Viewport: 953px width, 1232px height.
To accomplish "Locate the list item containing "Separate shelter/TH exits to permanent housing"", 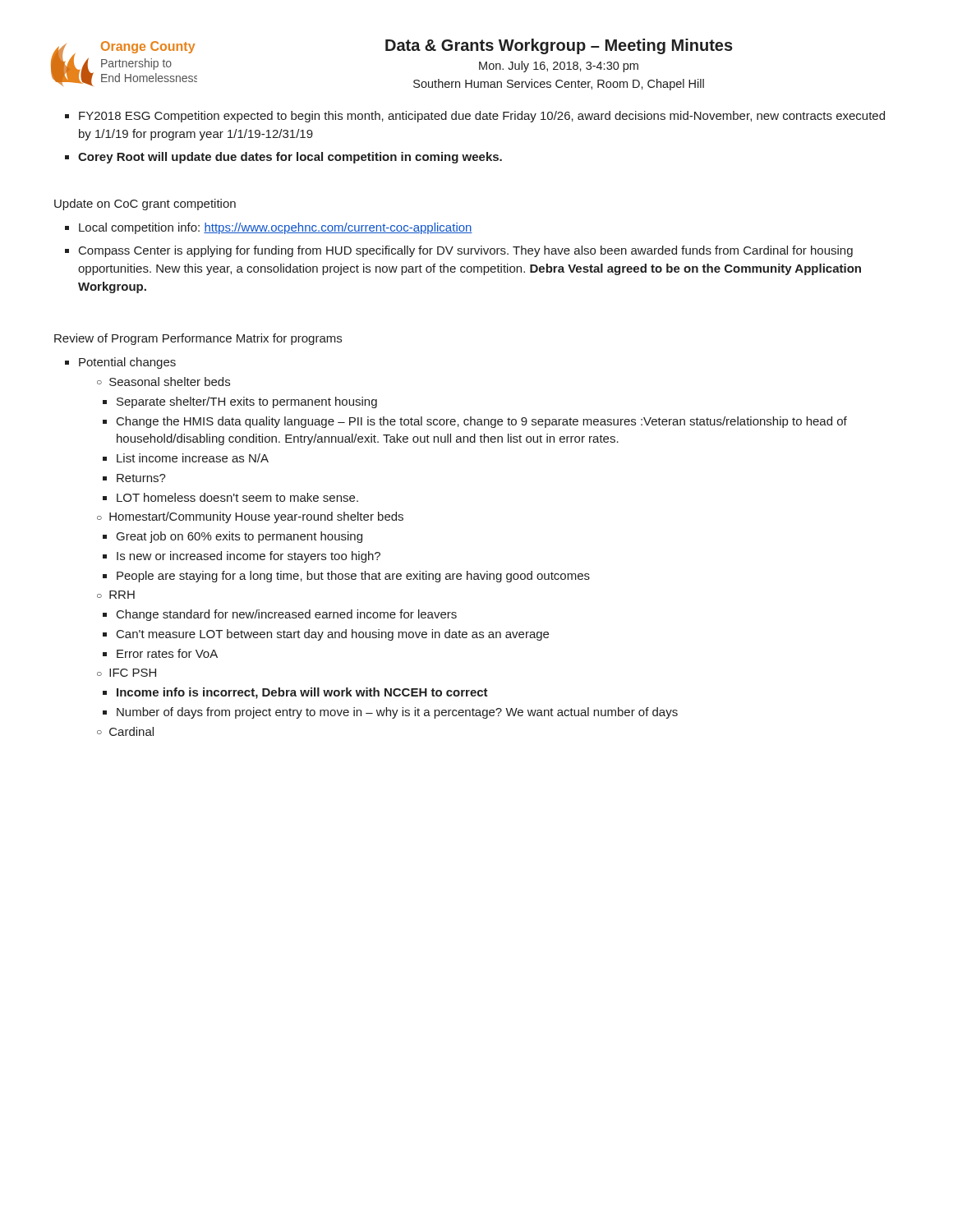I will coord(247,401).
